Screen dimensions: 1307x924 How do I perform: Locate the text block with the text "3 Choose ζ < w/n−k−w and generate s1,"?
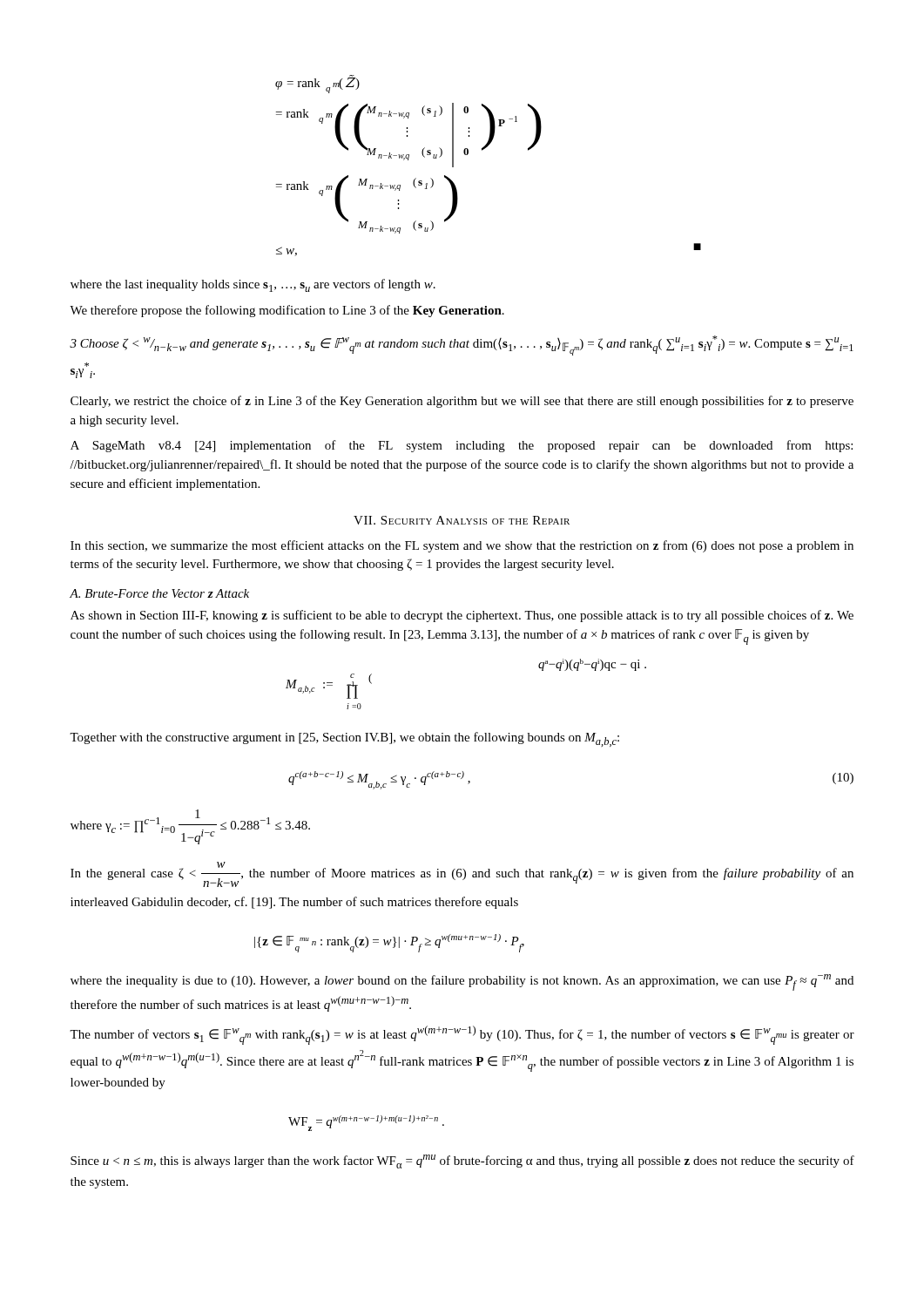462,357
